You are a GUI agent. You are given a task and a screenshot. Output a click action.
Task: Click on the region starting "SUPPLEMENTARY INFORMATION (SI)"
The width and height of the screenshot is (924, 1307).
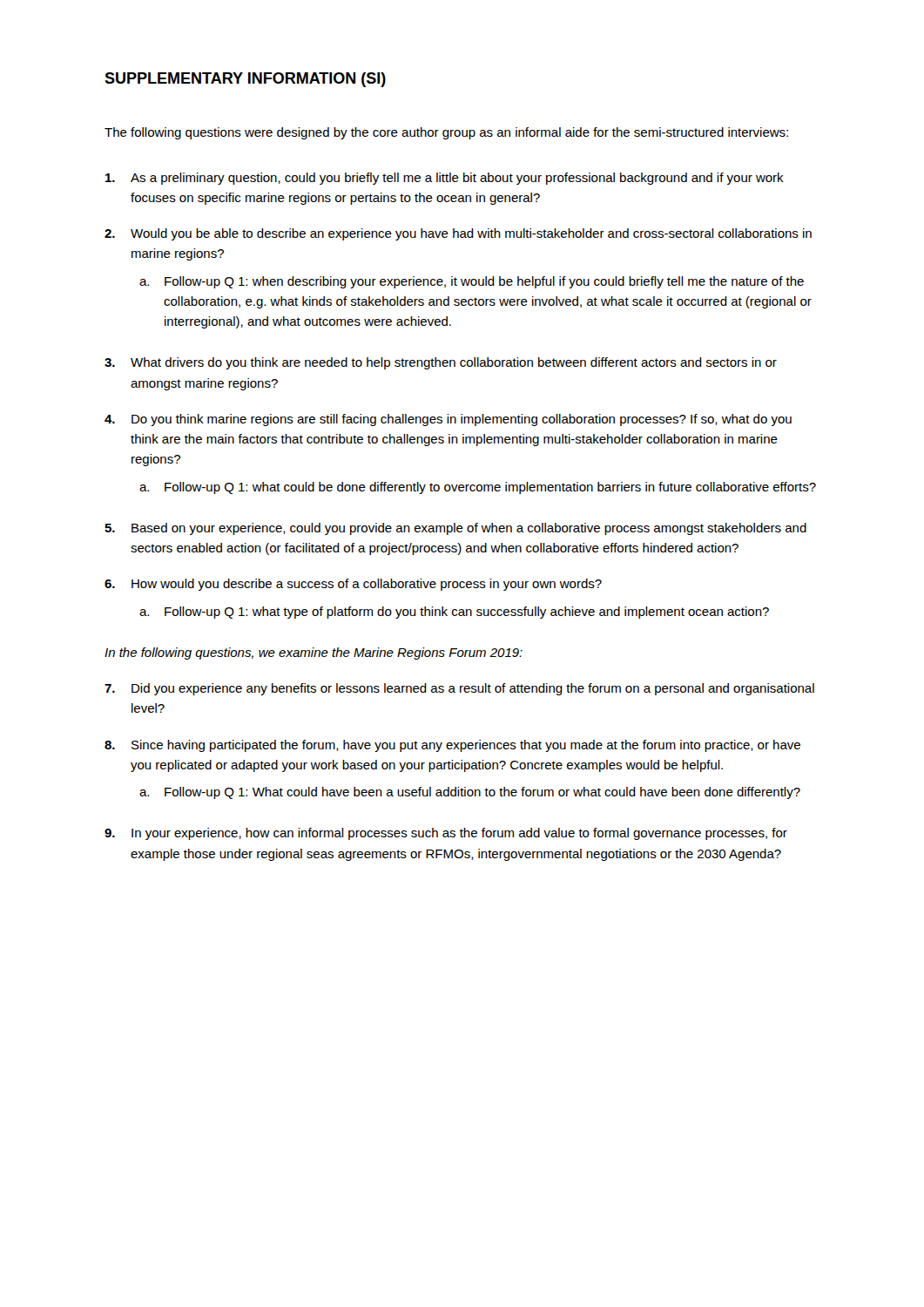pos(245,78)
